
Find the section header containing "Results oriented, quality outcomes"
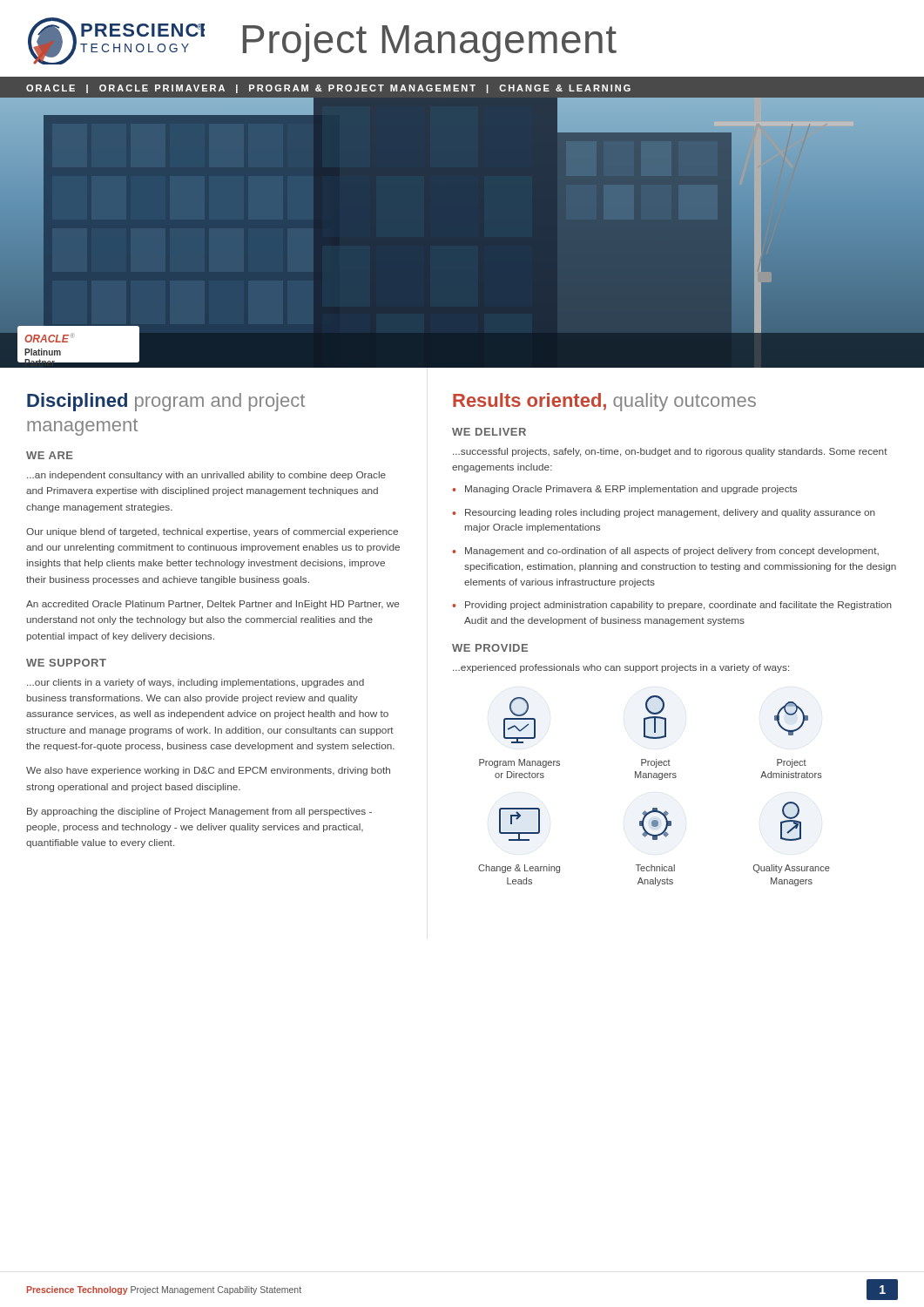604,400
